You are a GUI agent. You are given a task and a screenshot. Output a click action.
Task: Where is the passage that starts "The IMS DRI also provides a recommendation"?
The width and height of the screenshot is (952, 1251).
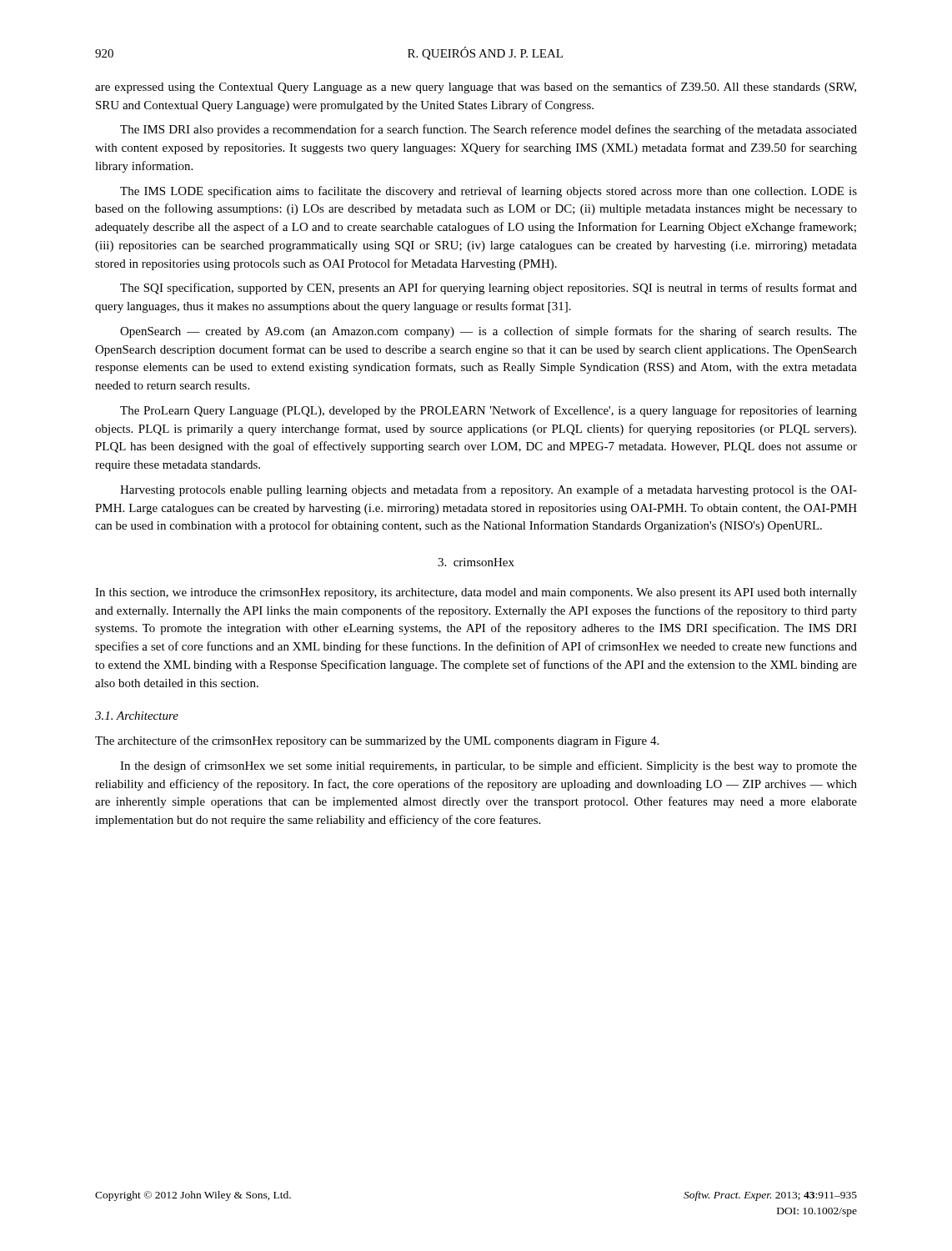tap(476, 148)
